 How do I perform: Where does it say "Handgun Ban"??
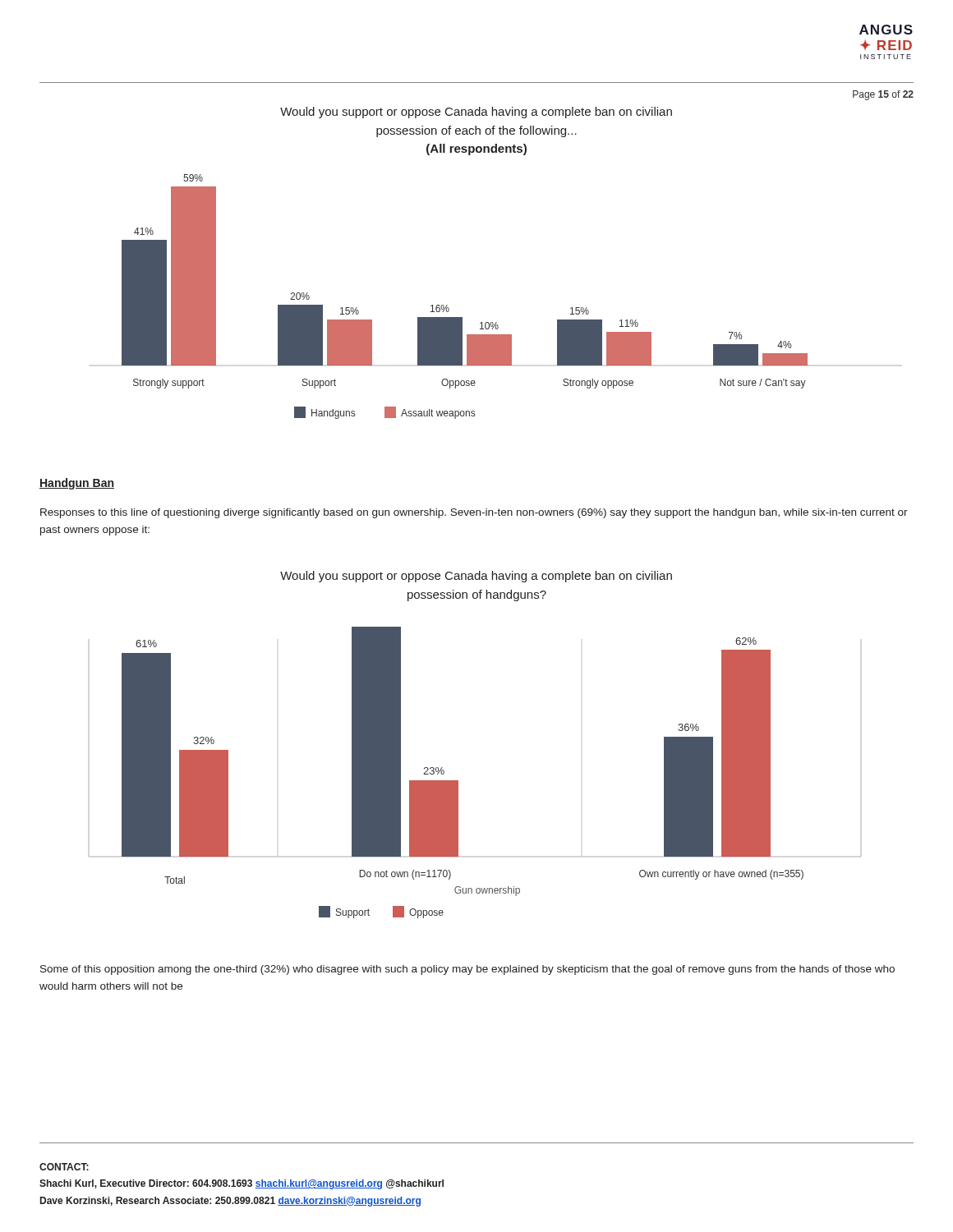click(77, 483)
